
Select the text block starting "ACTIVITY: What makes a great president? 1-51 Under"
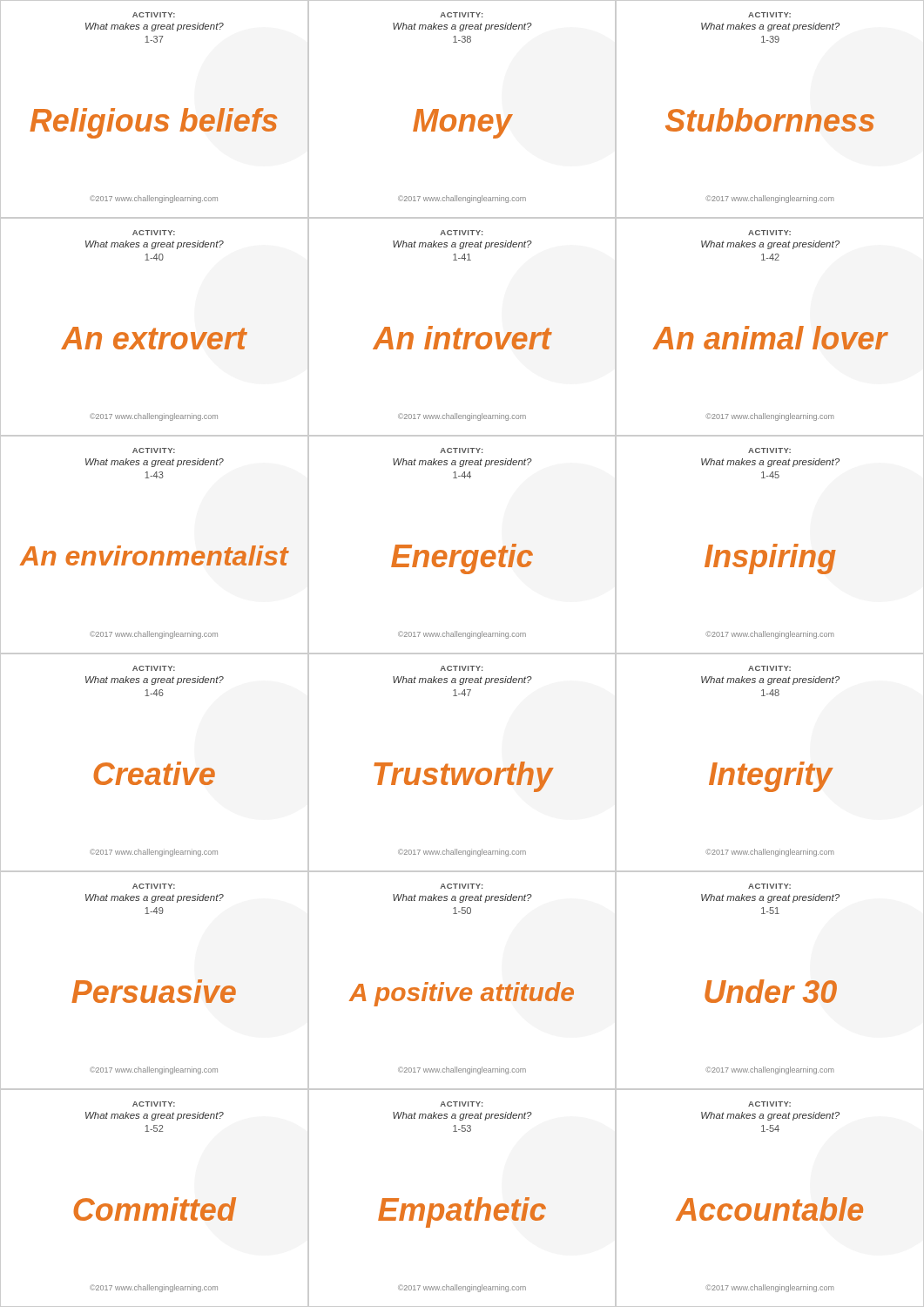[x=770, y=980]
